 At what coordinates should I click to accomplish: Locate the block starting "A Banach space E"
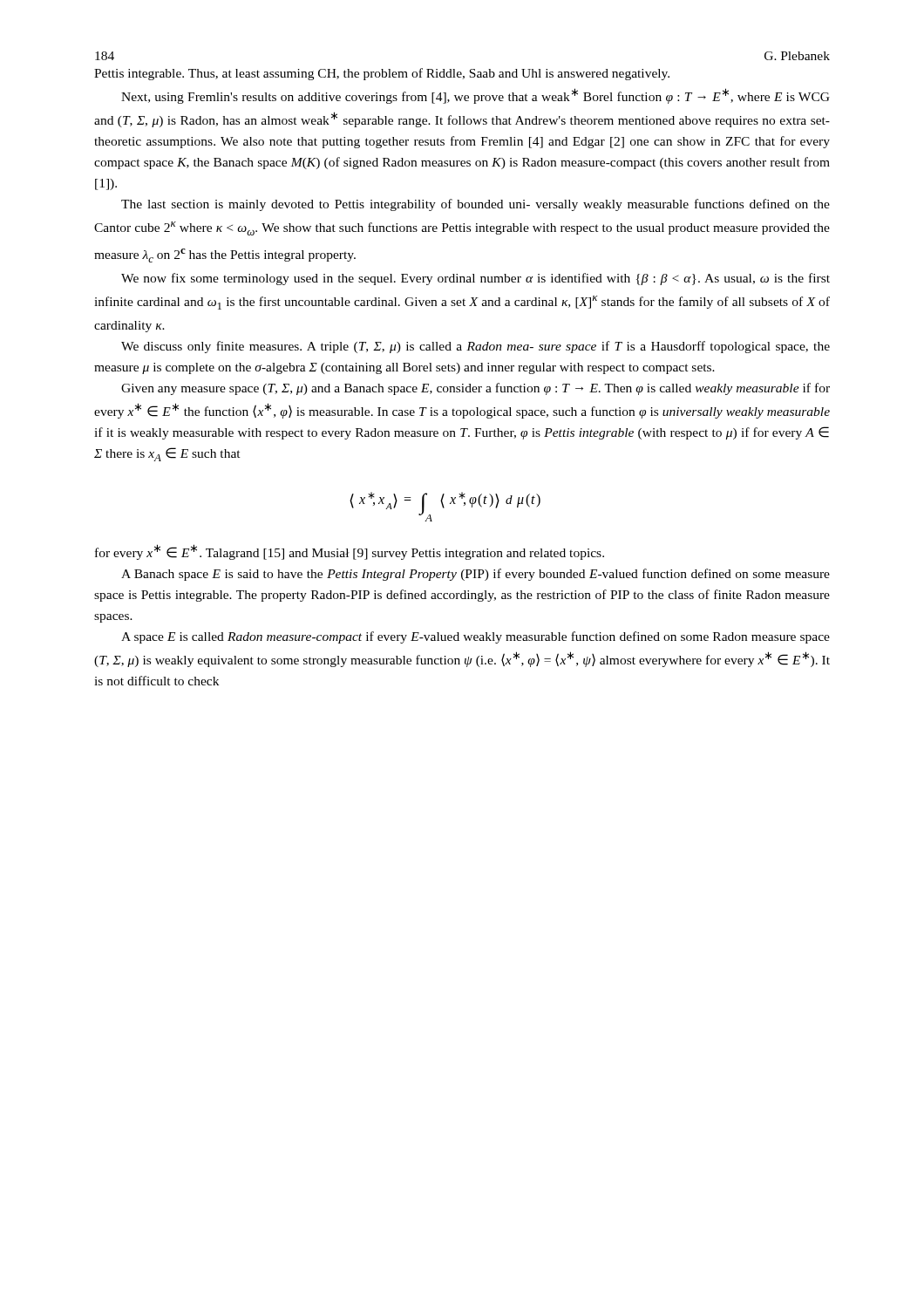[x=462, y=595]
